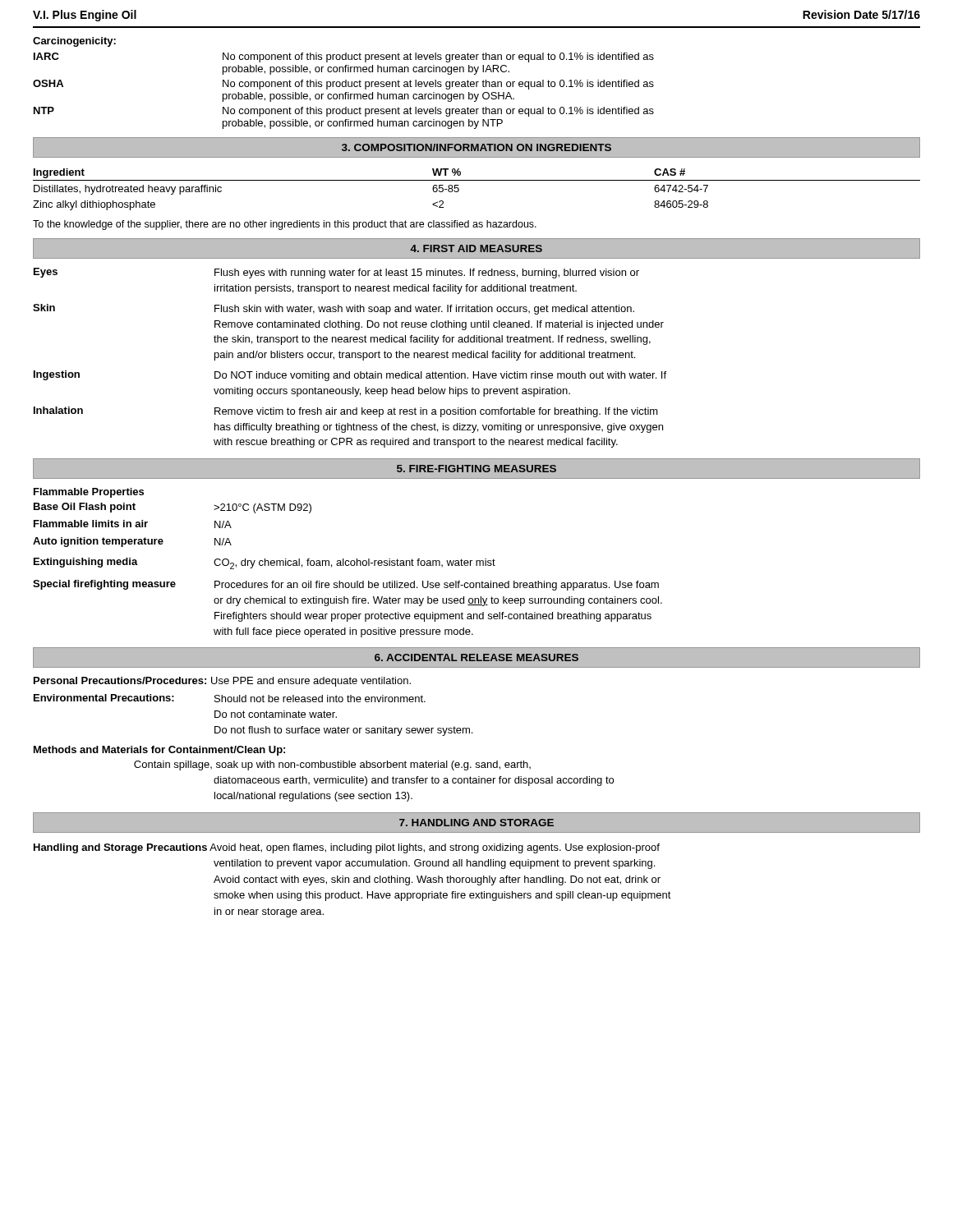Select the text block that says "Special firefighting measure Procedures"
This screenshot has width=953, height=1232.
(476, 608)
